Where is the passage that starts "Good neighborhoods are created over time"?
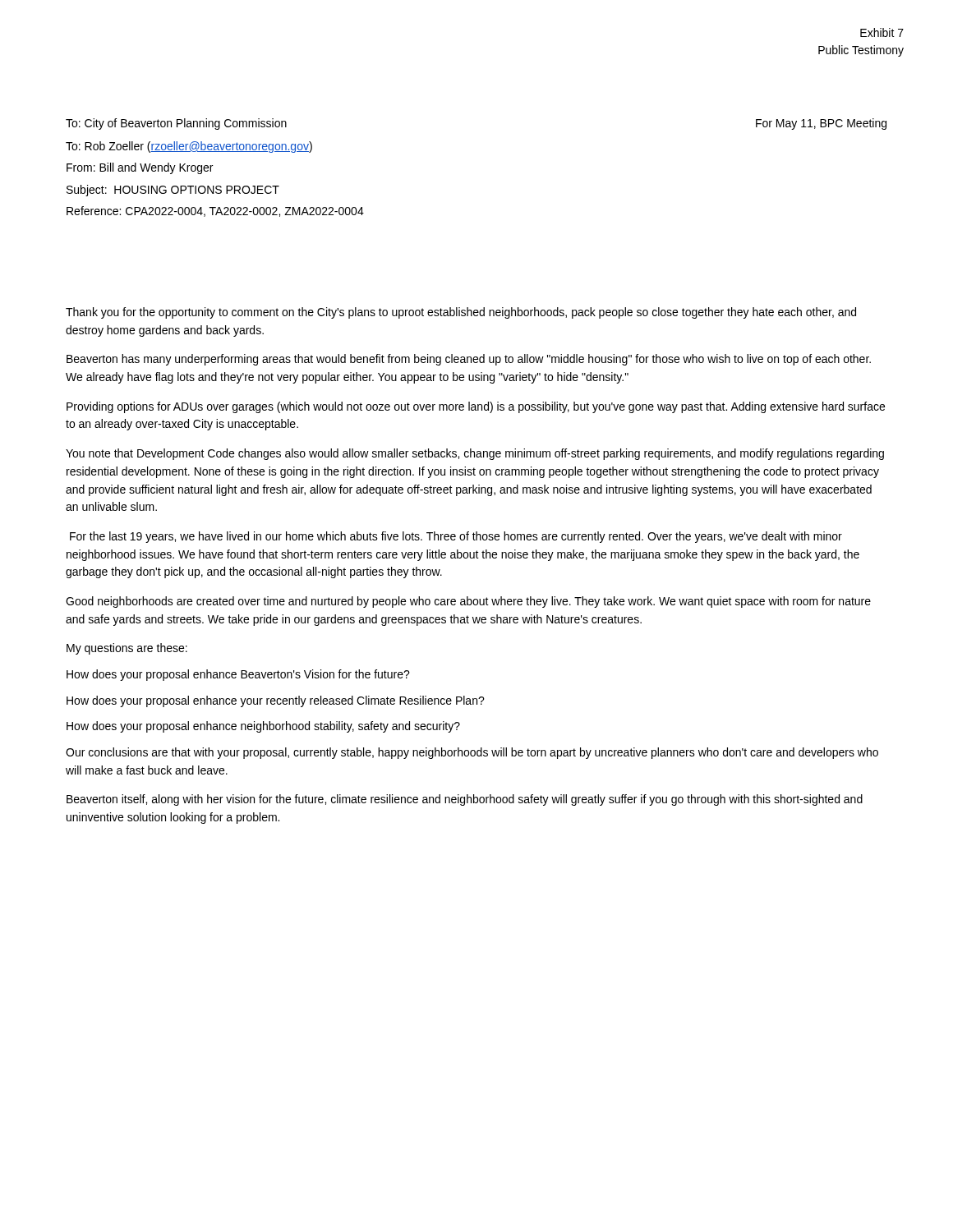 (x=468, y=610)
